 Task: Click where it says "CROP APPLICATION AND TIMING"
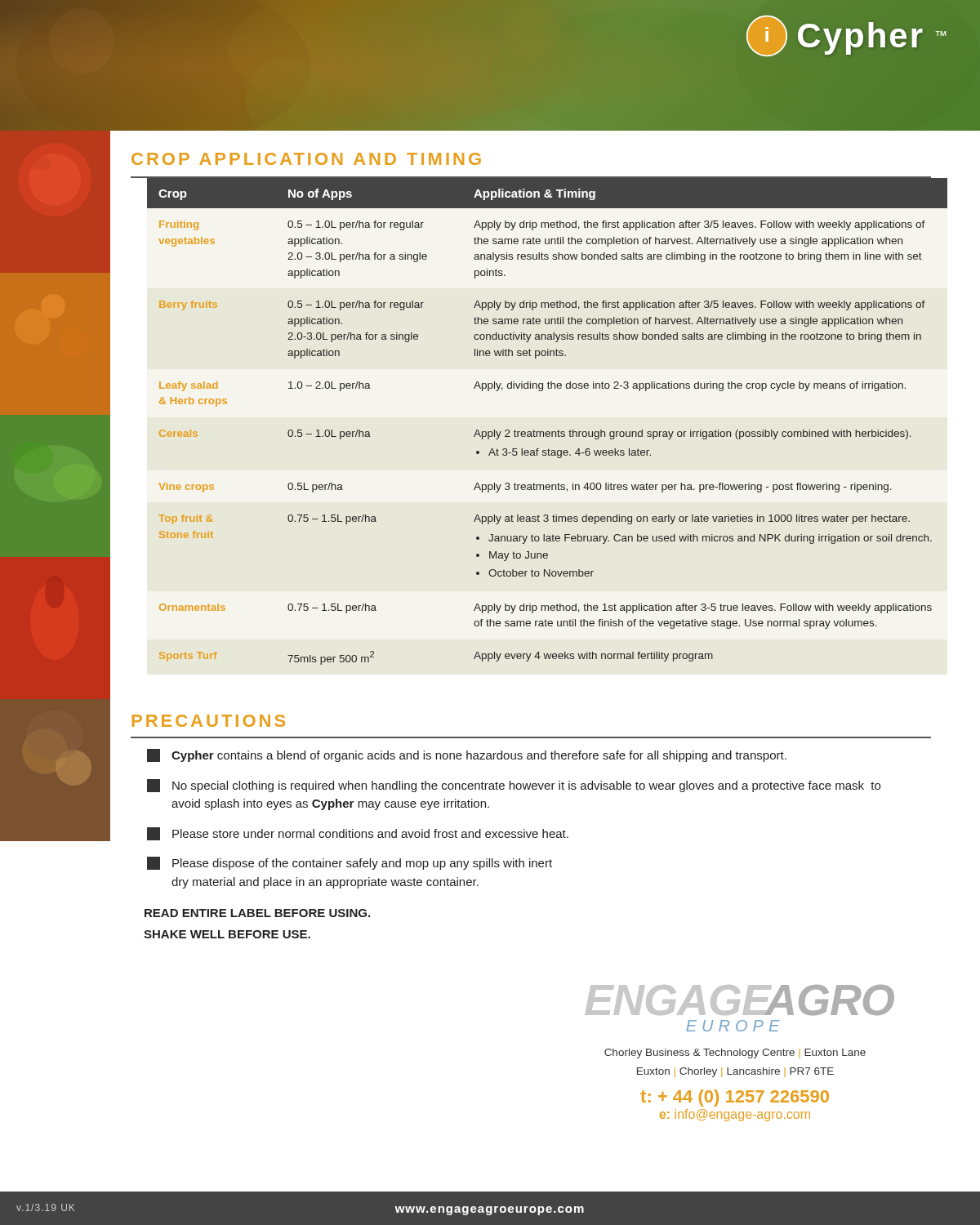307,159
